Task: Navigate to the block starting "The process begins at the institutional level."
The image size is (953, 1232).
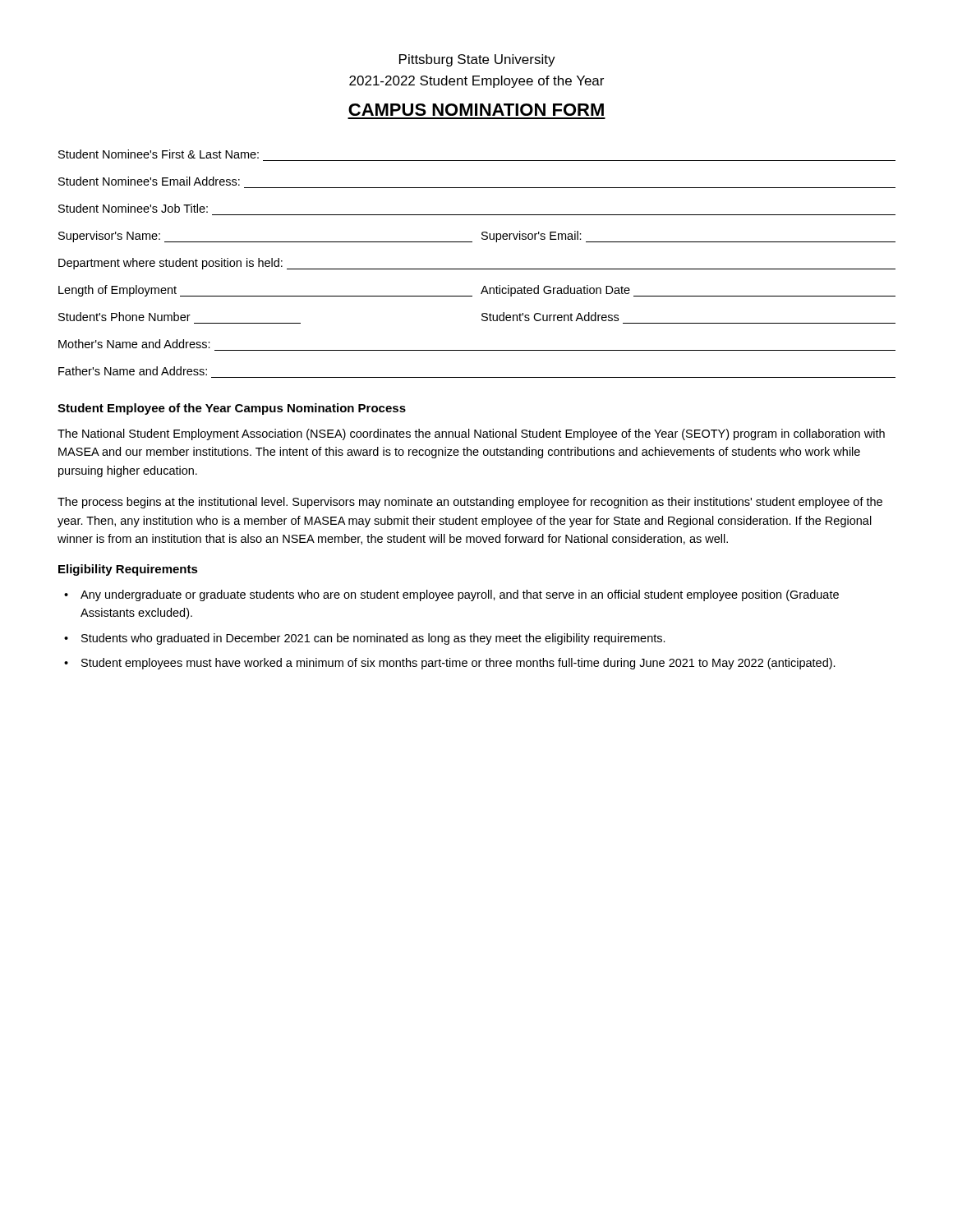Action: click(x=470, y=521)
